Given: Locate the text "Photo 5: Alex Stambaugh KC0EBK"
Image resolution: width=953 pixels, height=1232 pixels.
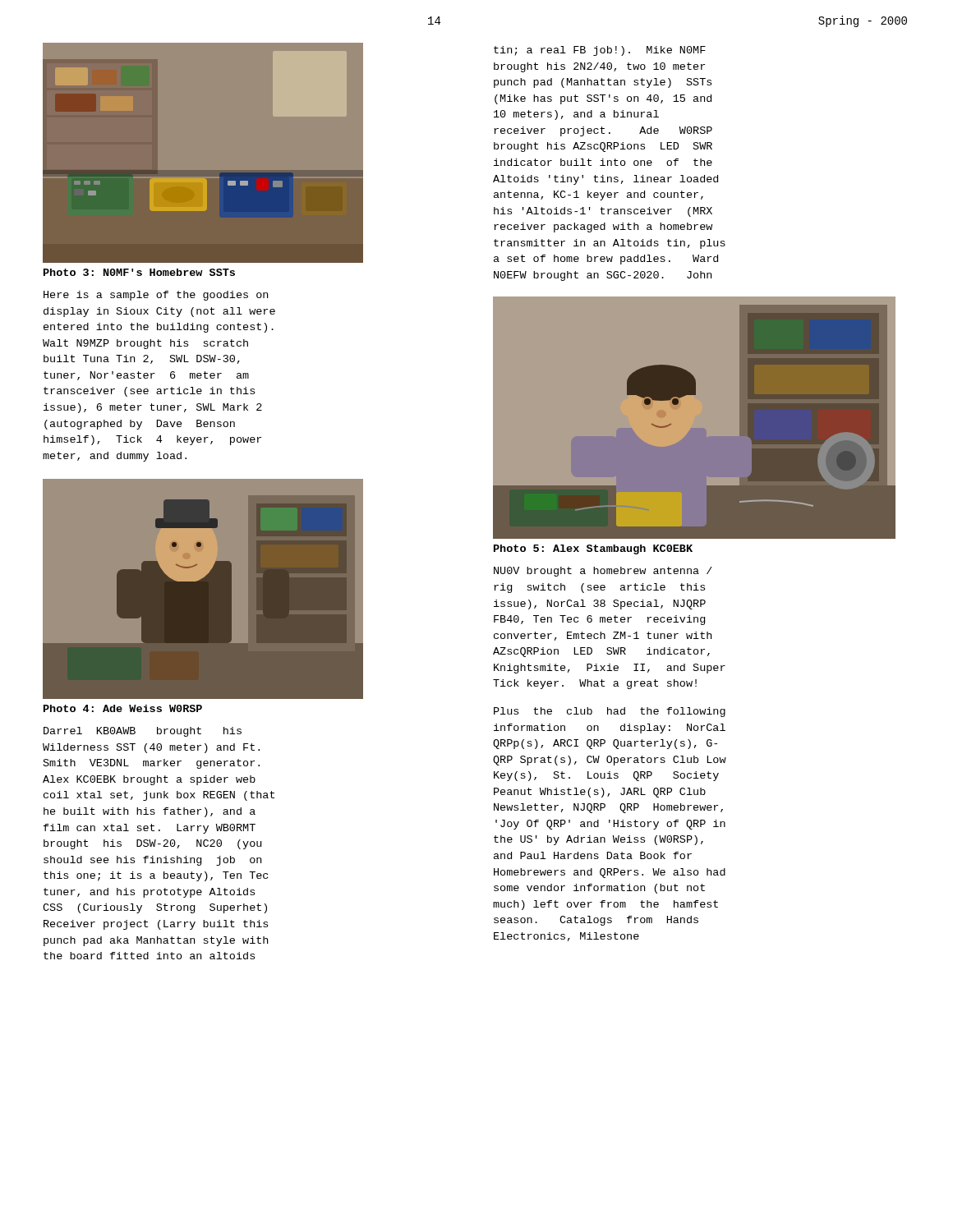Looking at the screenshot, I should (x=593, y=549).
